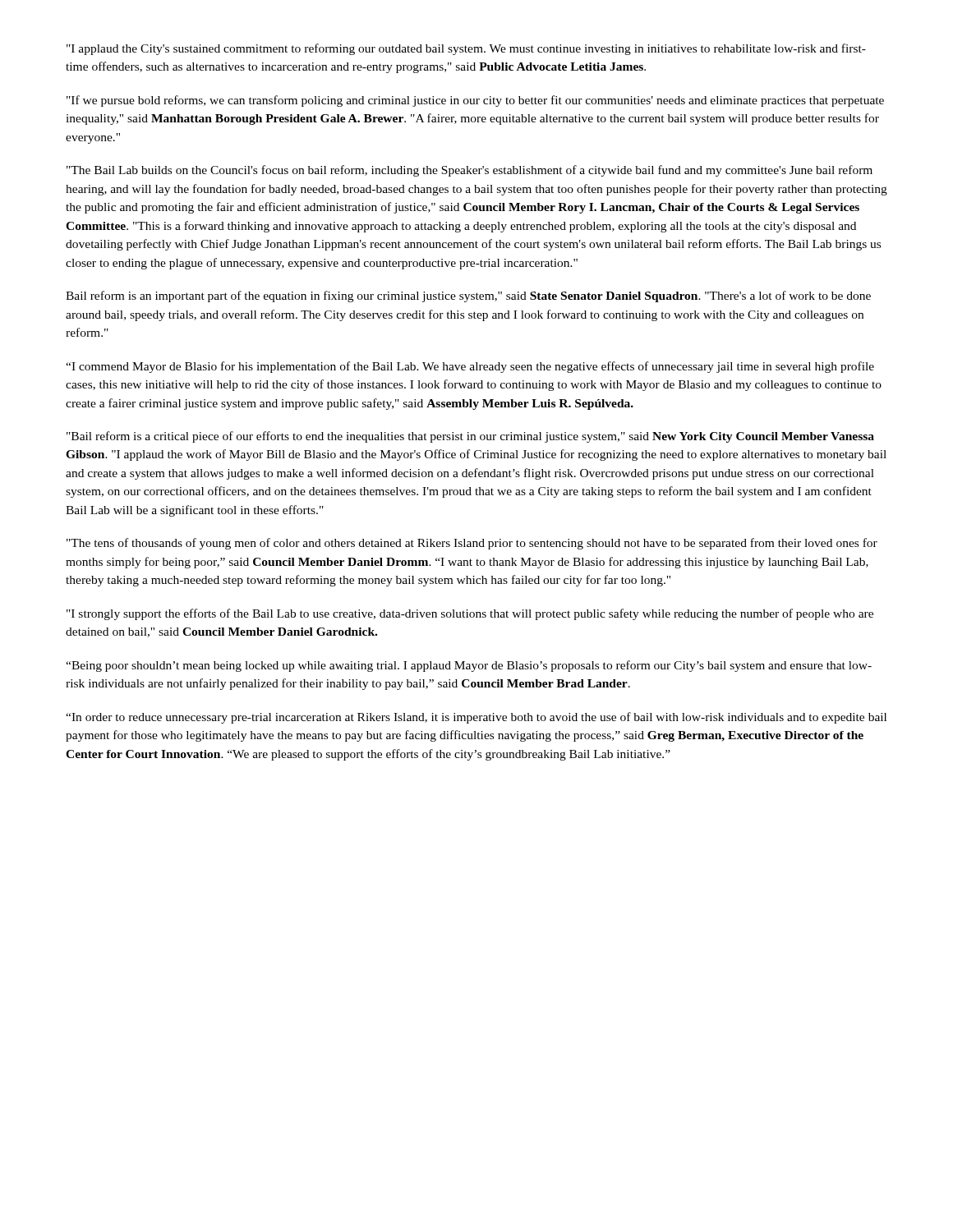953x1232 pixels.
Task: Find the text block that says "“In order to"
Action: (x=476, y=735)
